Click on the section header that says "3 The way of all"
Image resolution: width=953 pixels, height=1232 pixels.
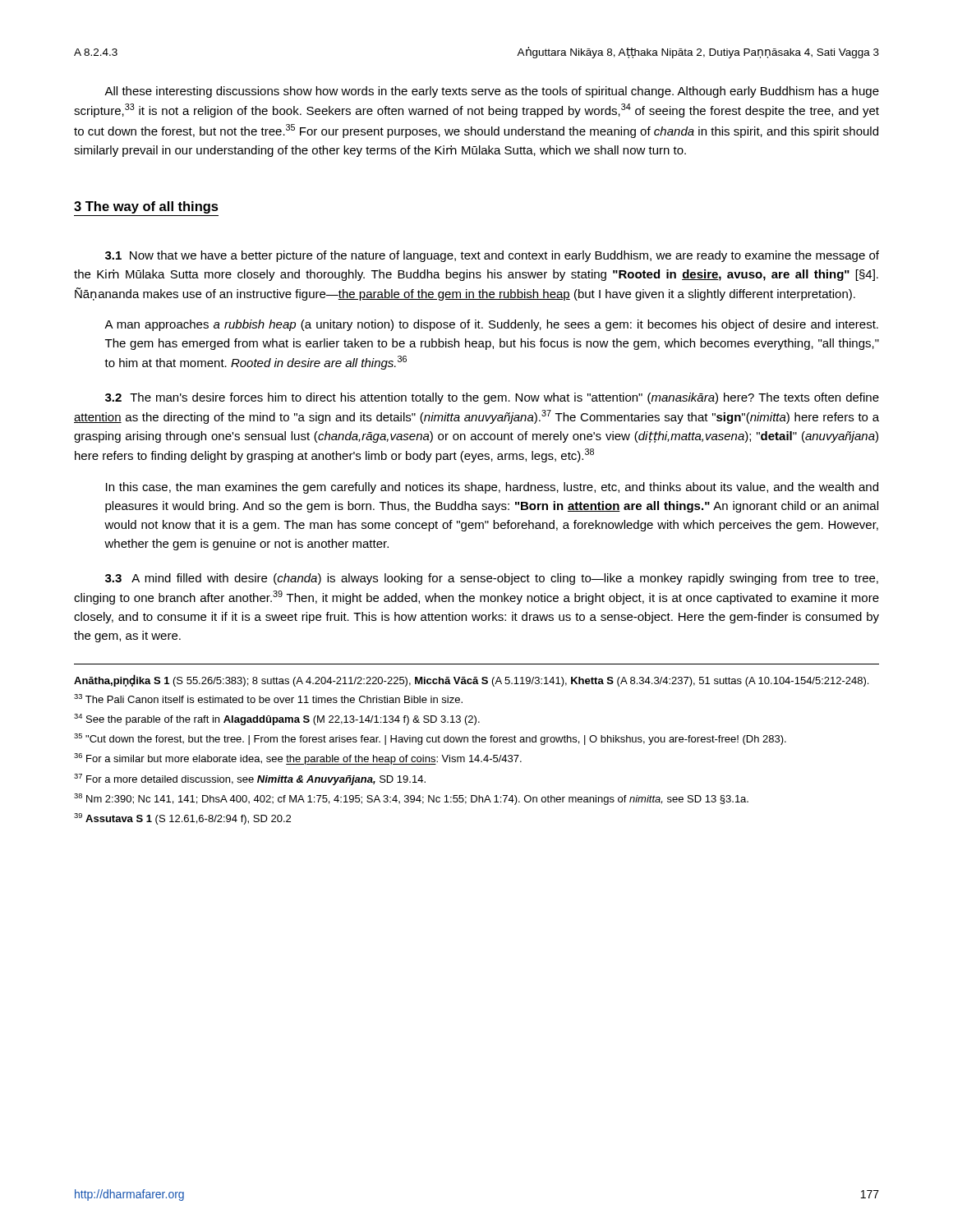tap(146, 207)
